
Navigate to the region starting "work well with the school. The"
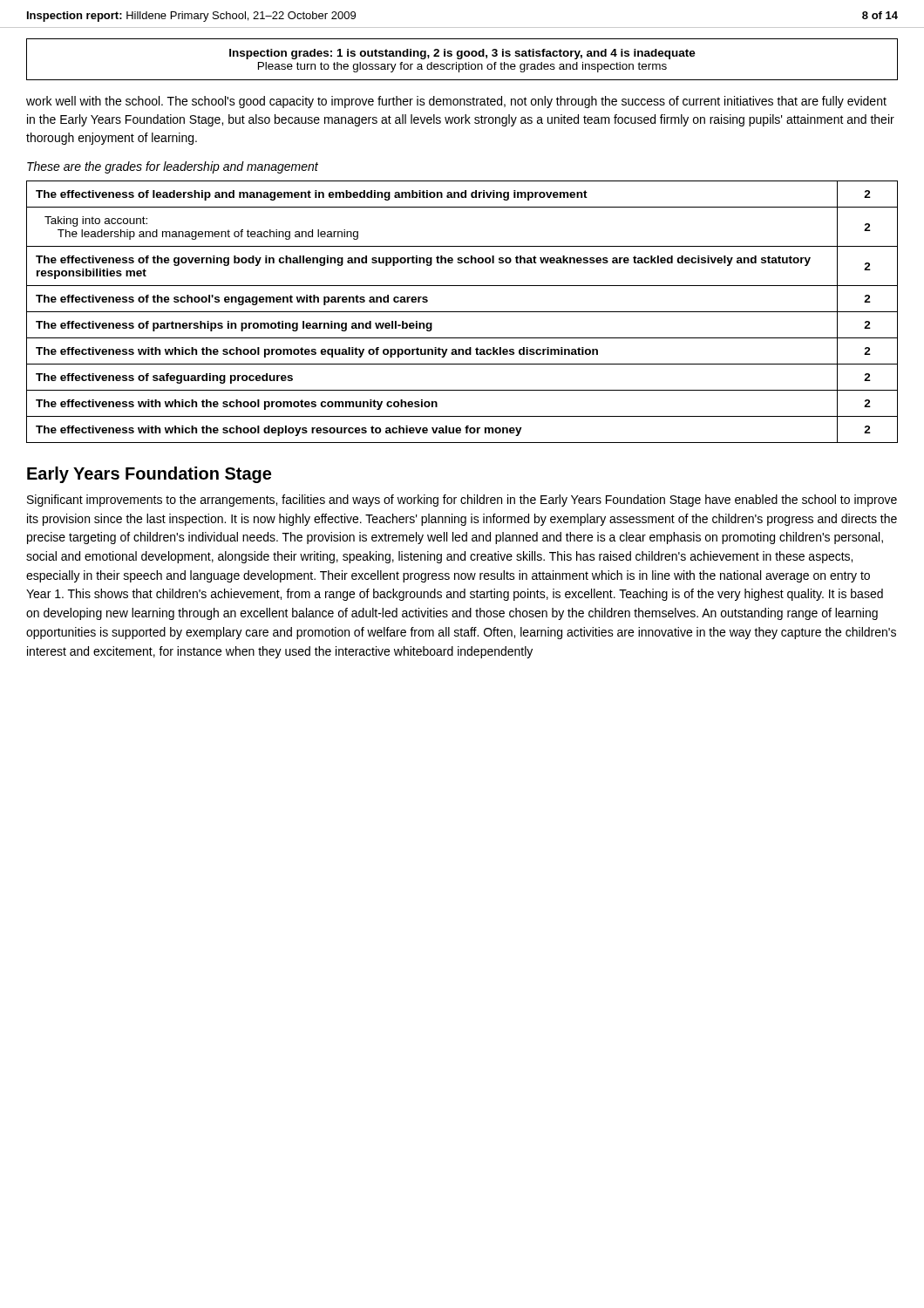pos(460,119)
